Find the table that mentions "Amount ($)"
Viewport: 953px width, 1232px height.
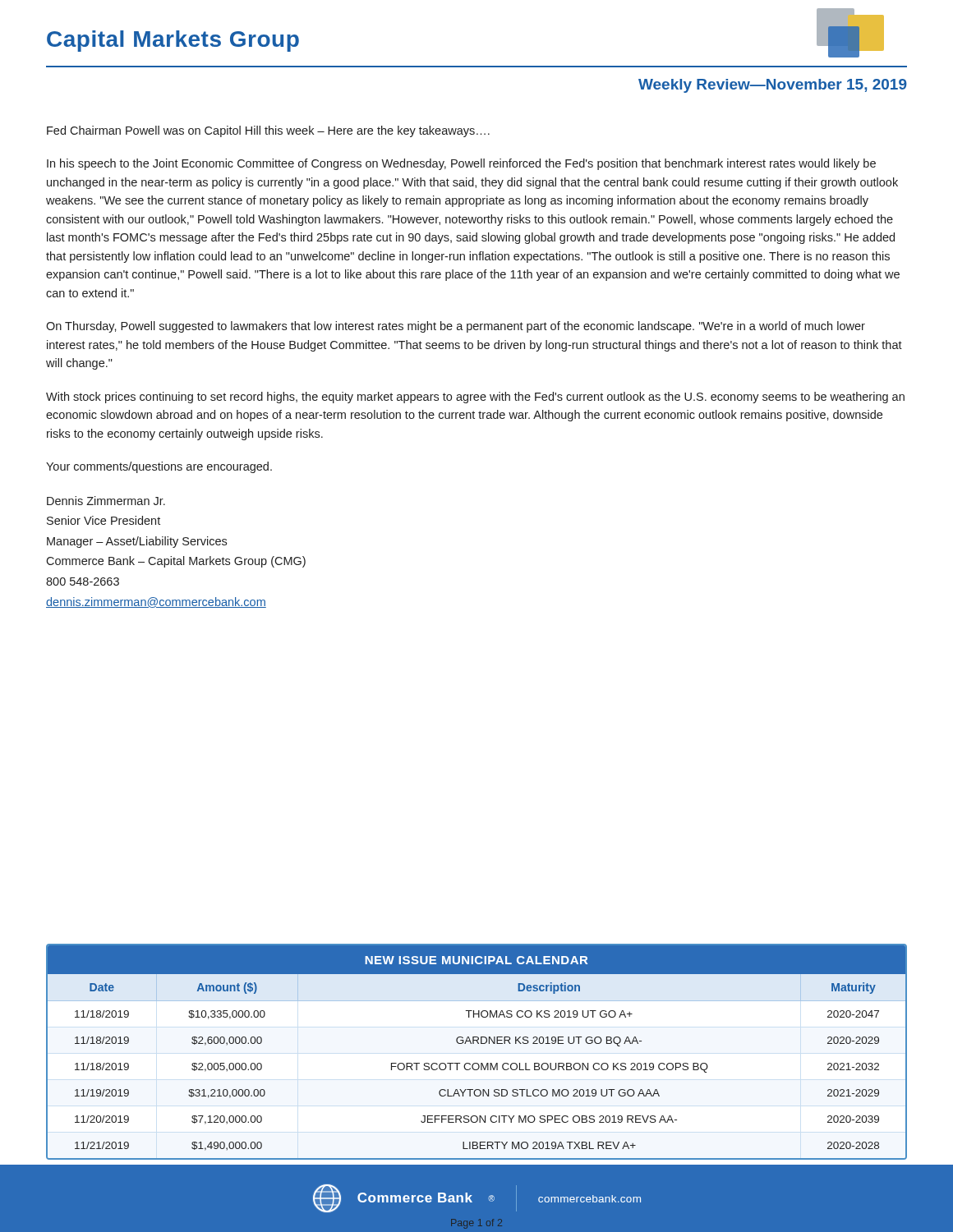[476, 1052]
